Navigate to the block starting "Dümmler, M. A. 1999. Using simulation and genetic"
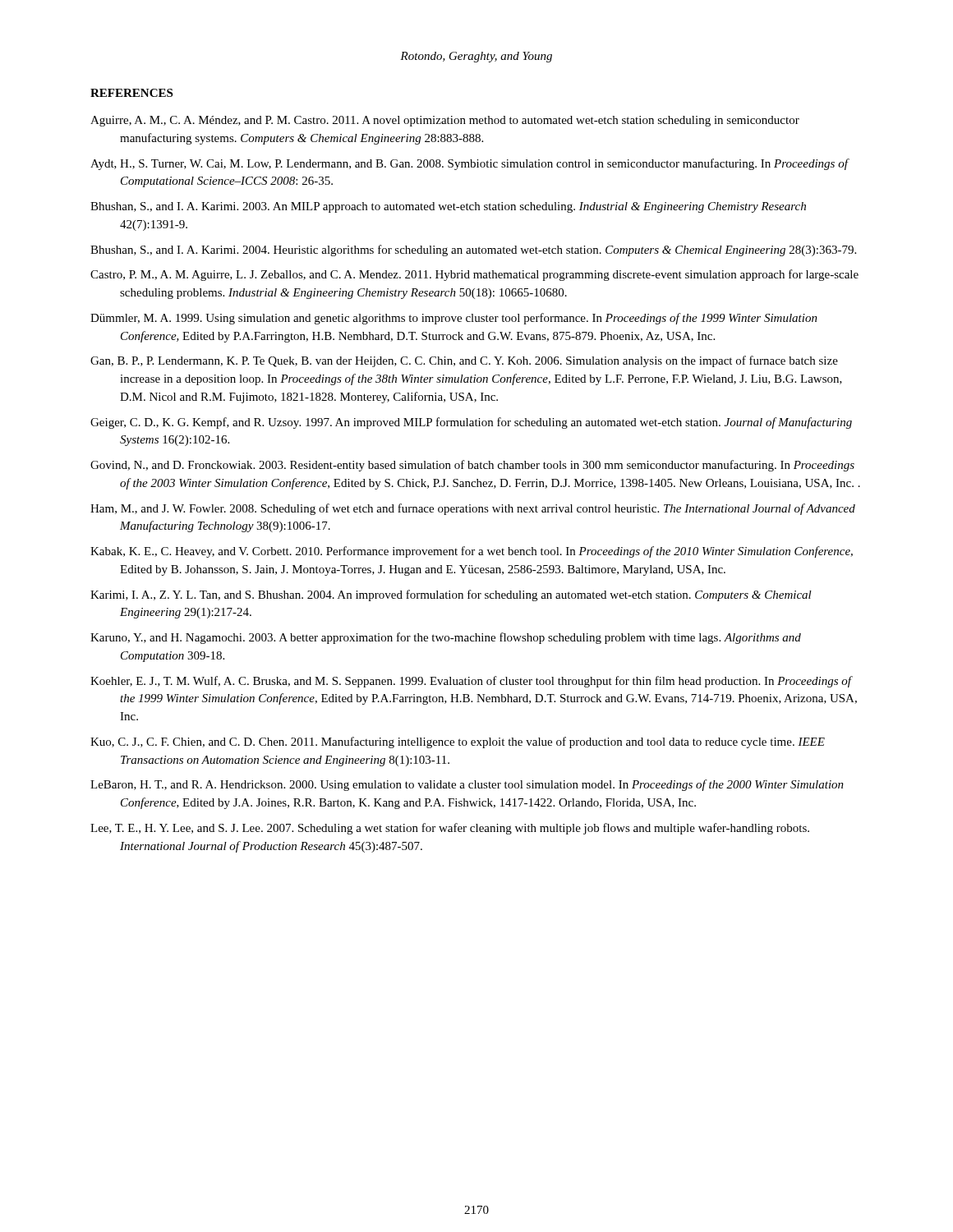The height and width of the screenshot is (1232, 953). 454,327
